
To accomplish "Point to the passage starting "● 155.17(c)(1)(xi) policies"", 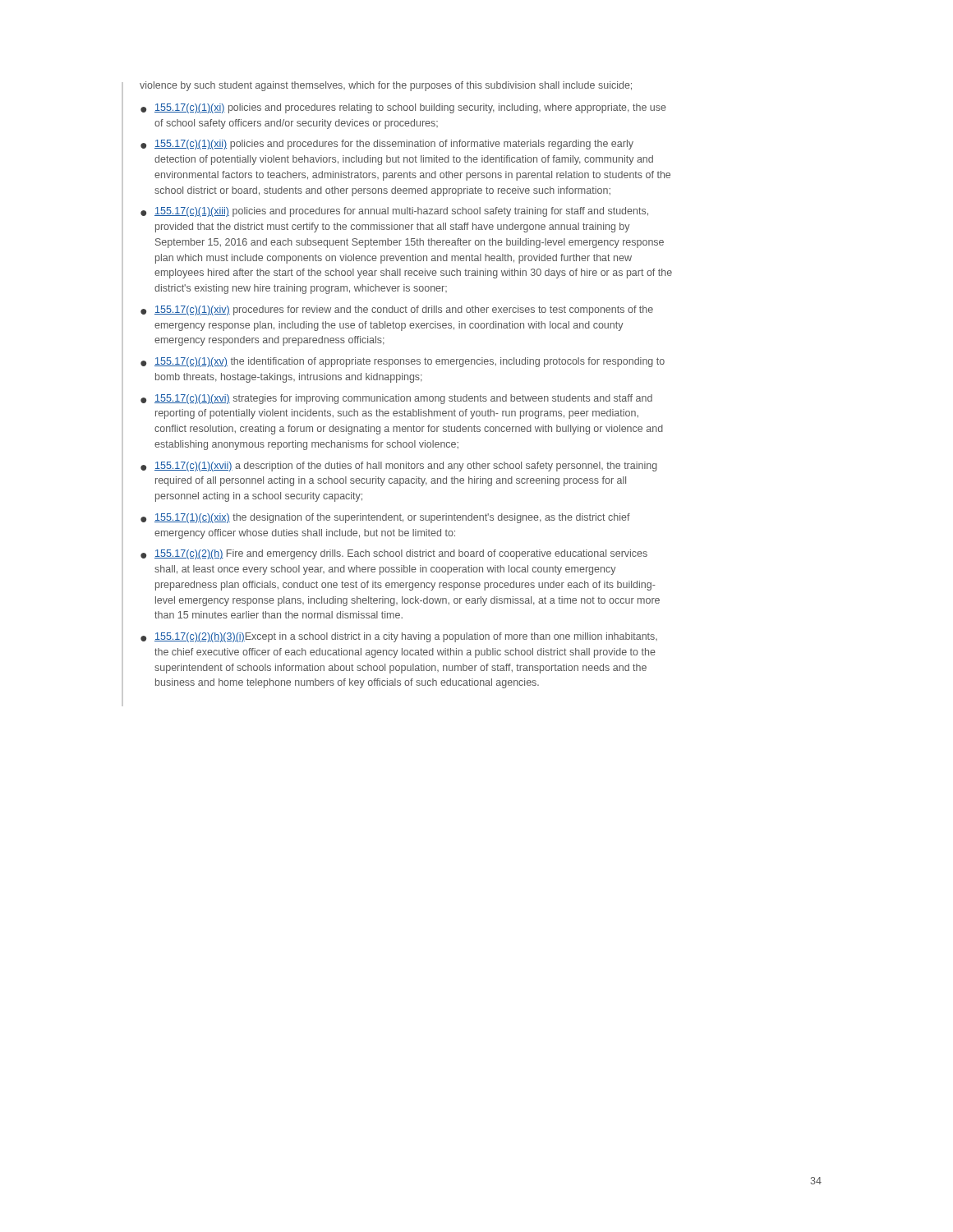I will (x=407, y=115).
